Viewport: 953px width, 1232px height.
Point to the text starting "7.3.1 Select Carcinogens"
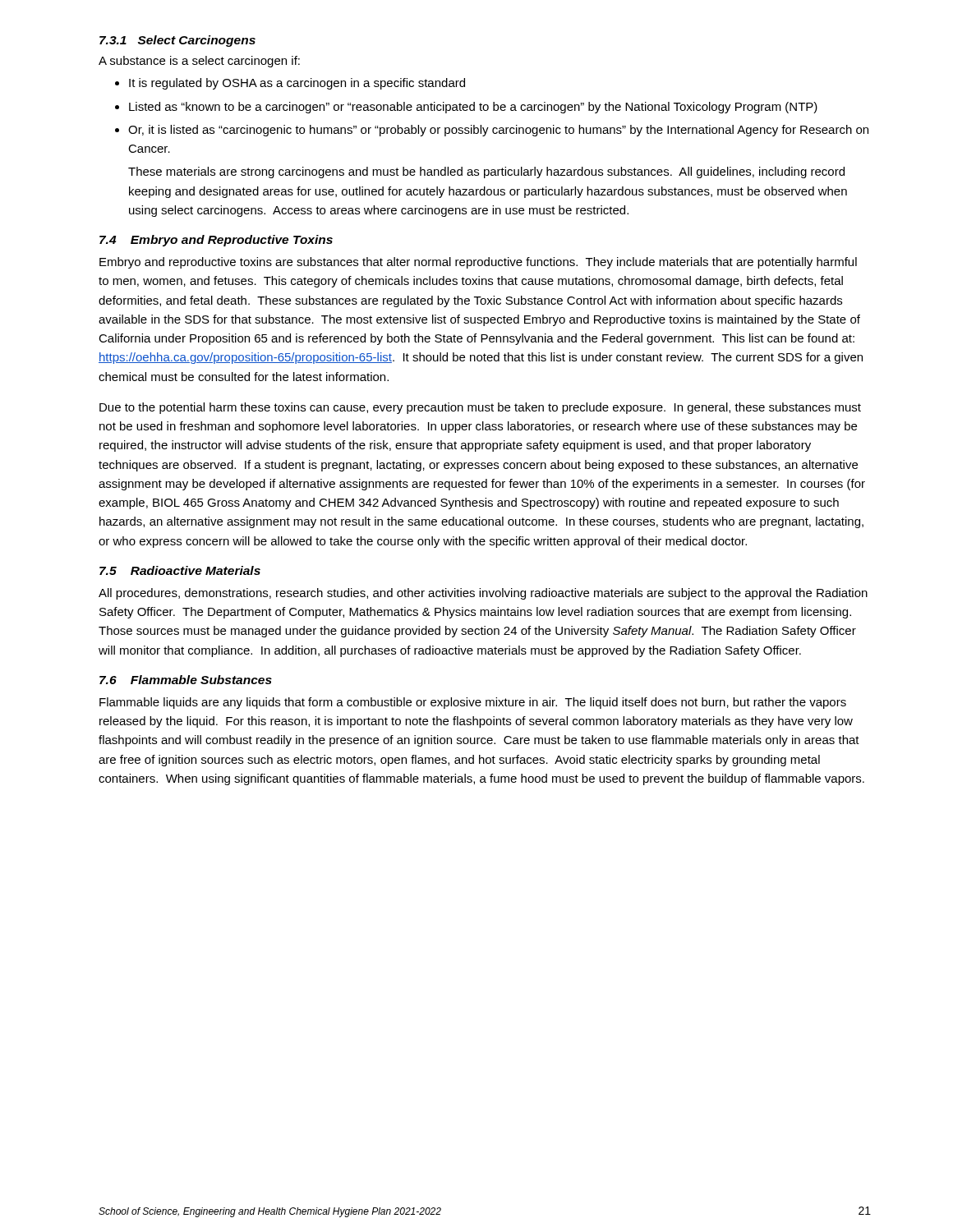point(177,40)
